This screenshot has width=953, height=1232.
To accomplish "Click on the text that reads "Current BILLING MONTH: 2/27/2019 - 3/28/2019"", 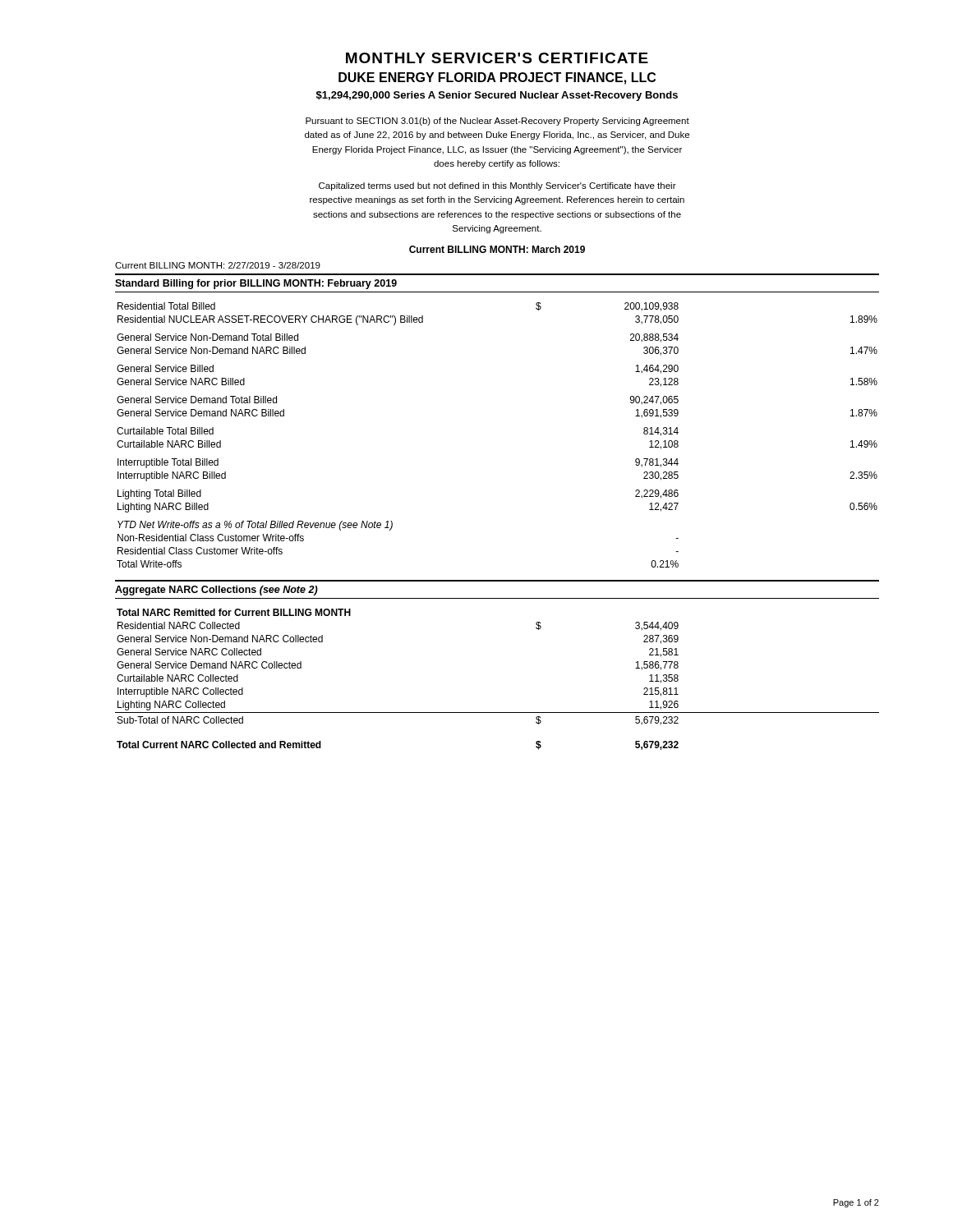I will point(218,265).
